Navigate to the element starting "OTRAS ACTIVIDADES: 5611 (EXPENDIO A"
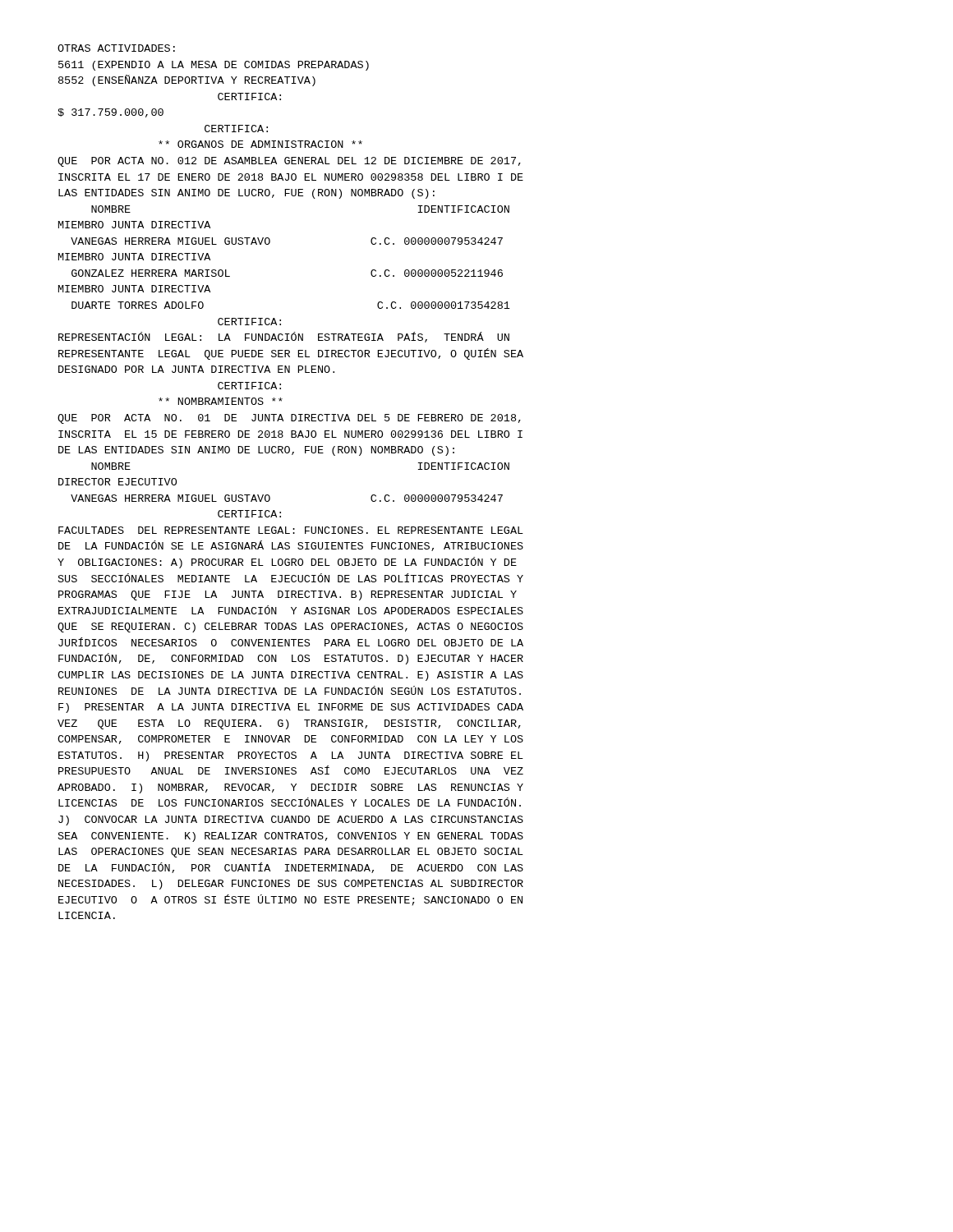This screenshot has height=1232, width=953. point(116,48)
